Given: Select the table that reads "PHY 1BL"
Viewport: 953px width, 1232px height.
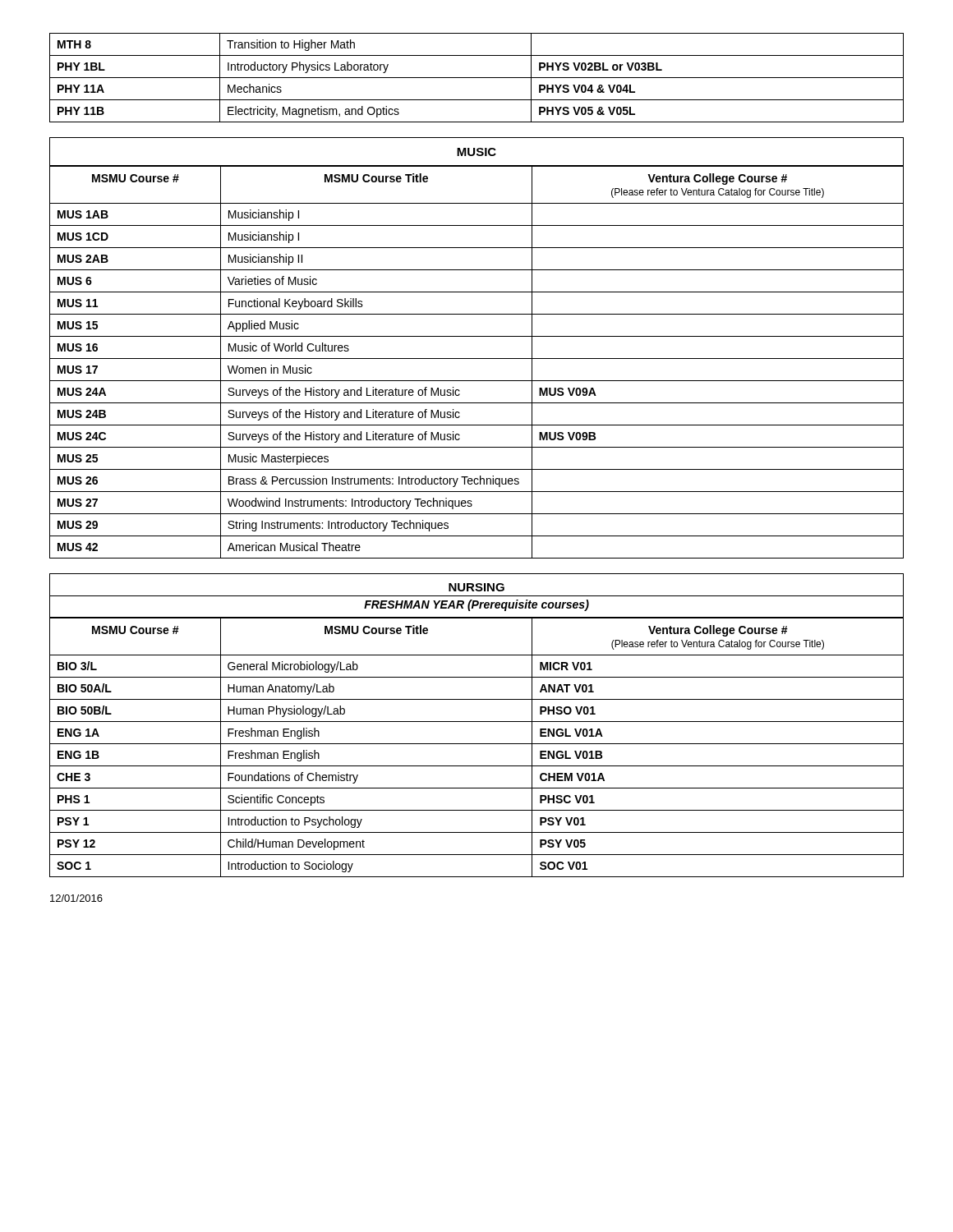Looking at the screenshot, I should (x=476, y=78).
